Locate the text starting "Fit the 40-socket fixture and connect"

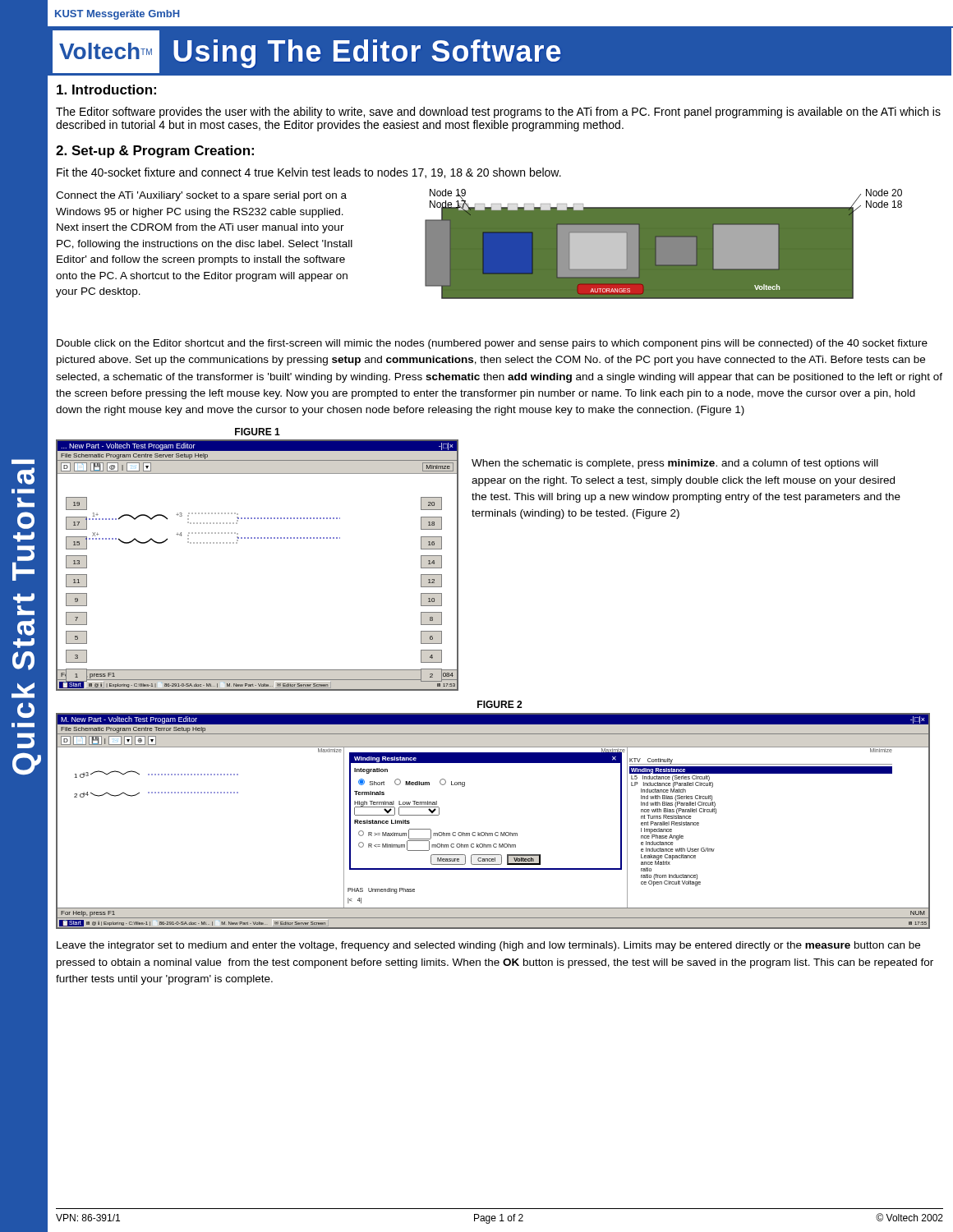point(309,172)
